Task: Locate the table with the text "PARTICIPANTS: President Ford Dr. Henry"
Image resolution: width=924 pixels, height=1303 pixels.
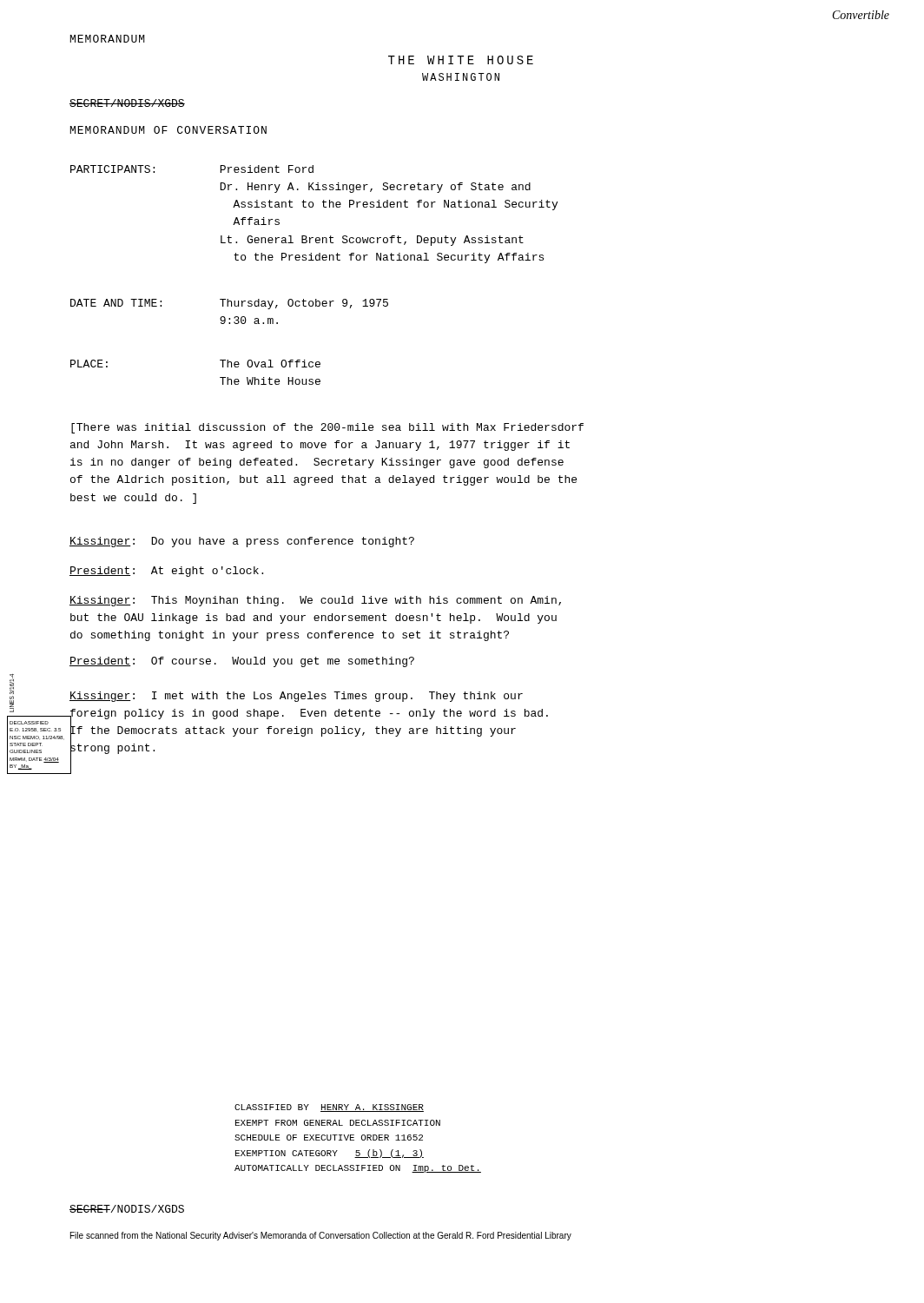Action: (x=471, y=223)
